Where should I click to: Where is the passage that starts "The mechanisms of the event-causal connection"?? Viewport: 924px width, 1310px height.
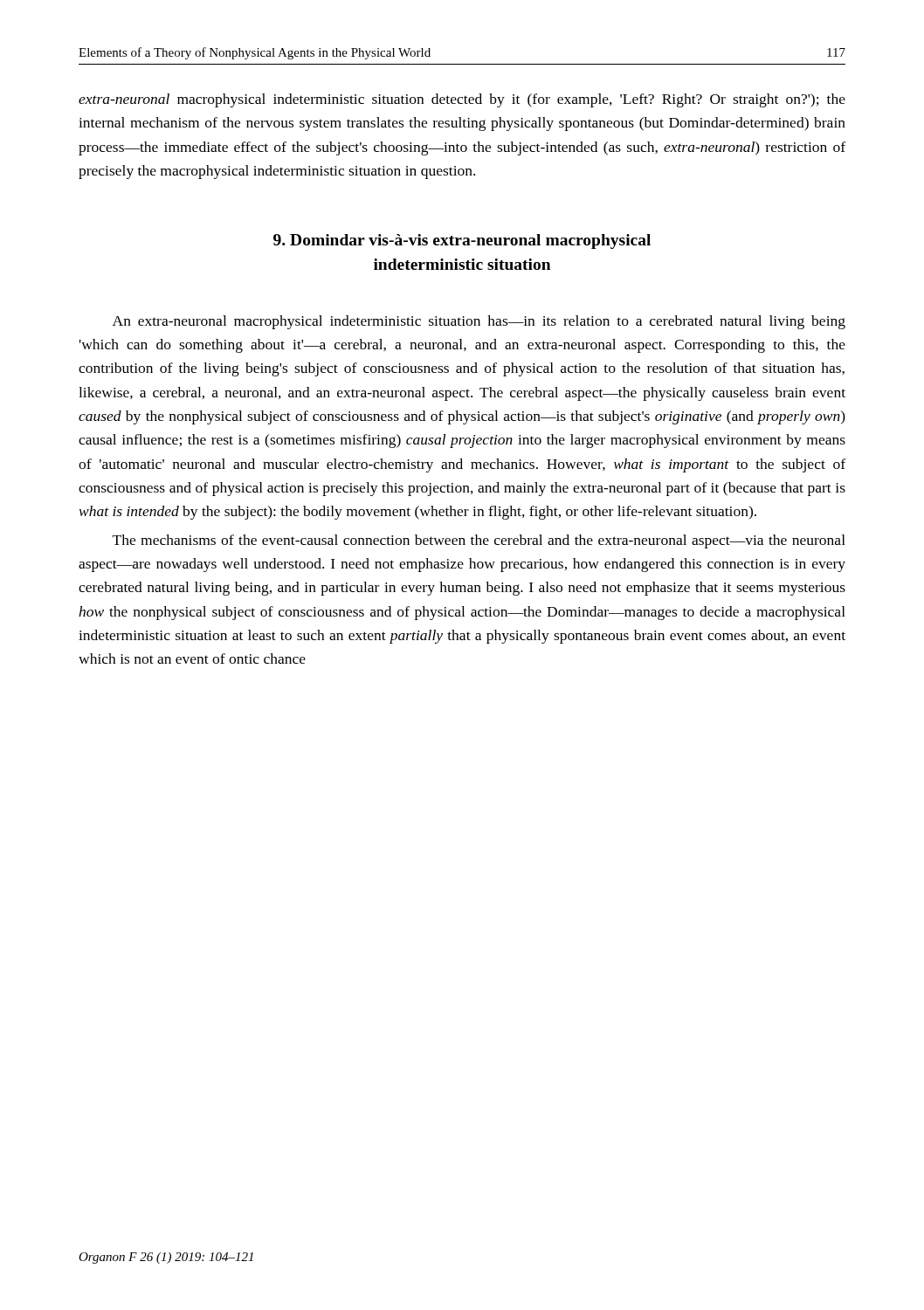(x=462, y=599)
